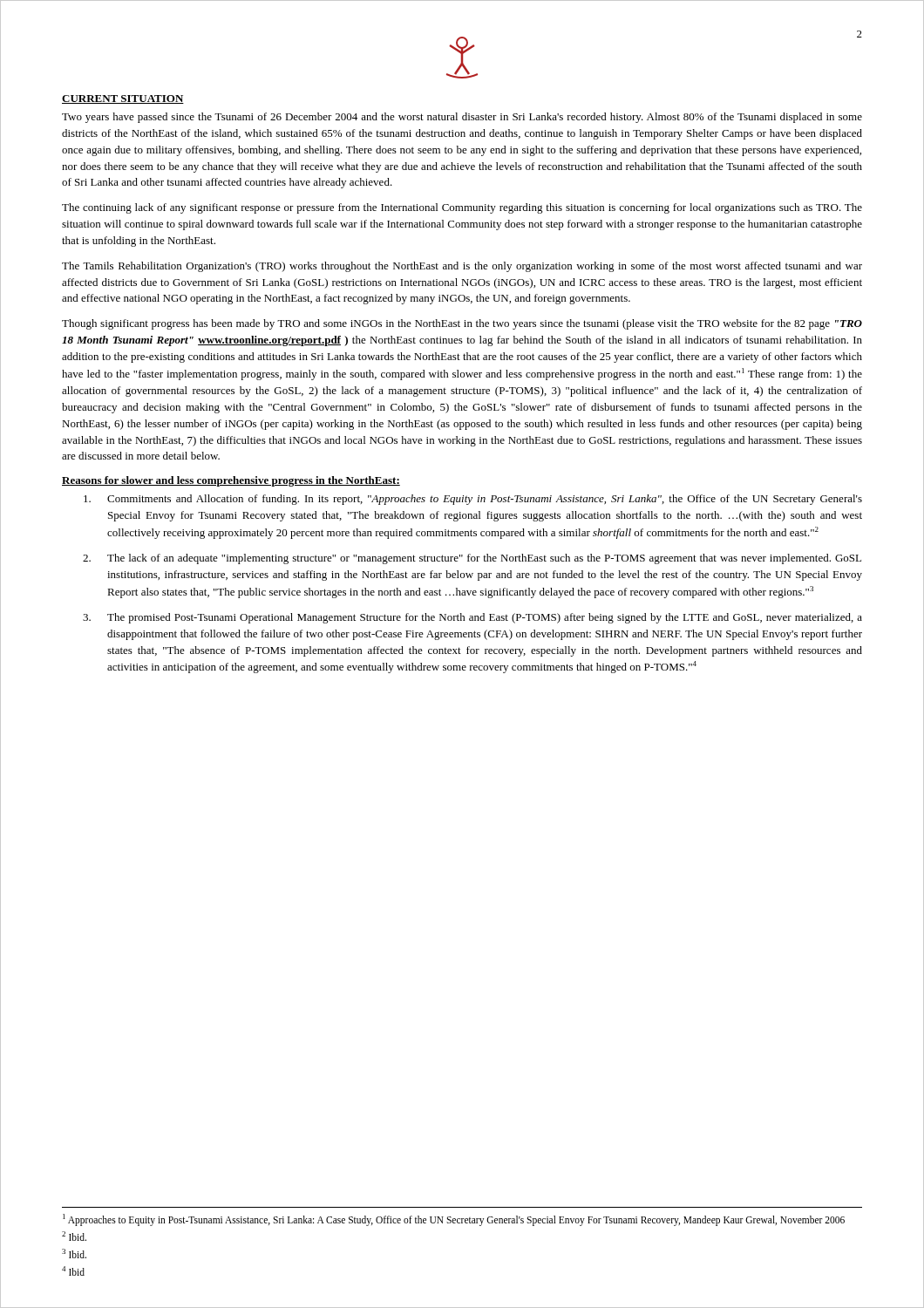Point to "2 Ibid."
Screen dimensions: 1308x924
tap(74, 1236)
